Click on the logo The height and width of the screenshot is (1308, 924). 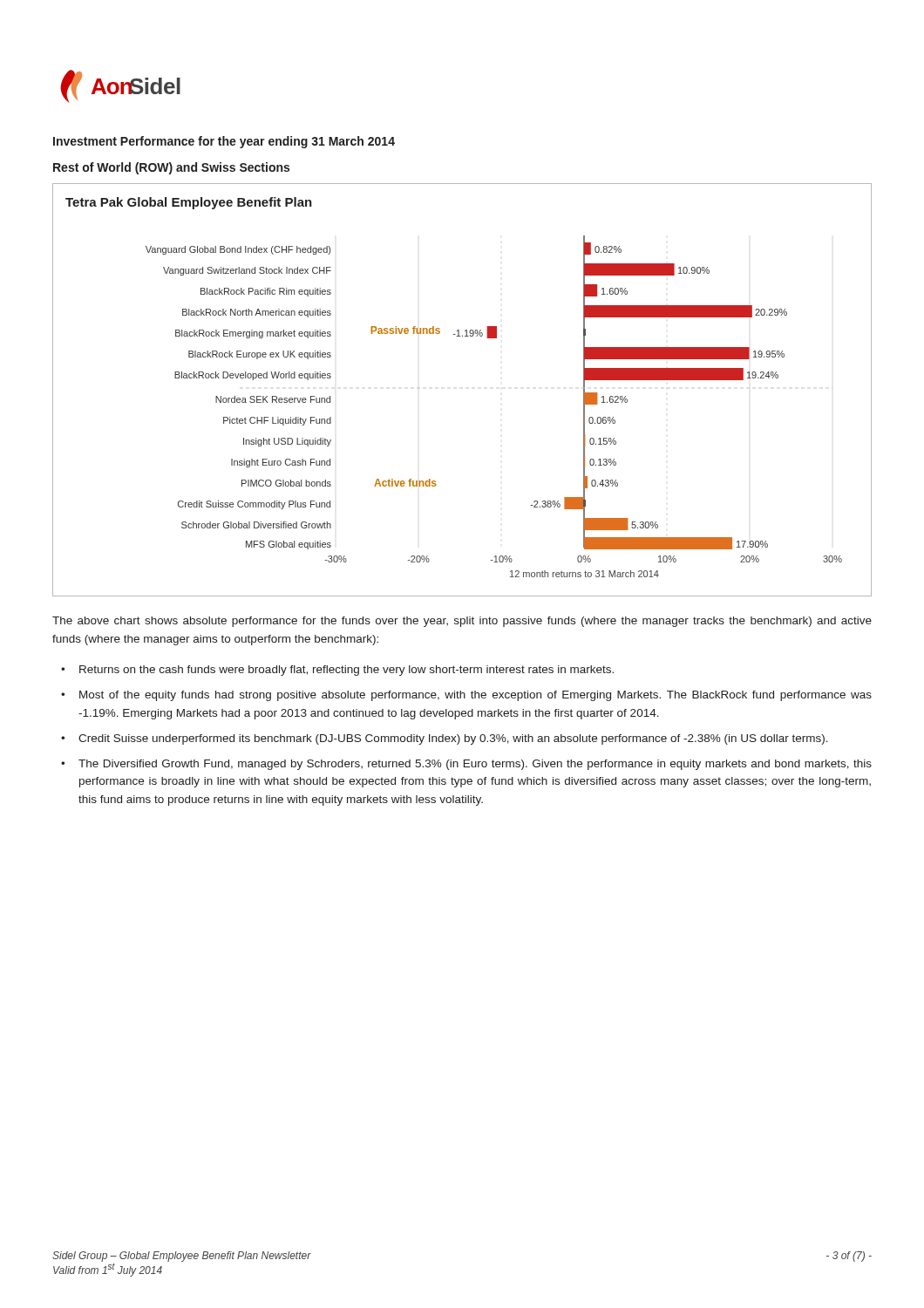click(462, 87)
